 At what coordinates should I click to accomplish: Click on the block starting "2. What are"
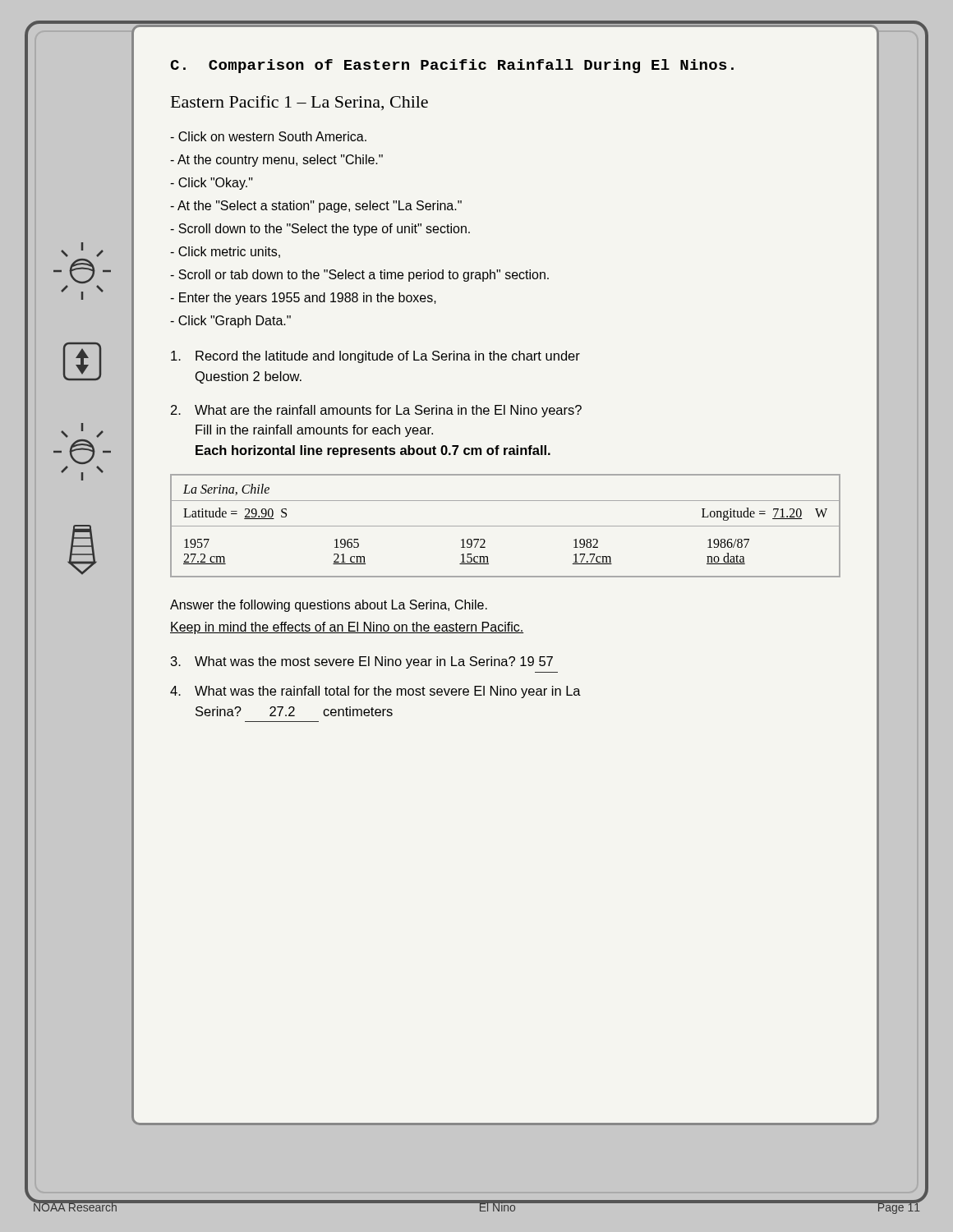coord(376,411)
